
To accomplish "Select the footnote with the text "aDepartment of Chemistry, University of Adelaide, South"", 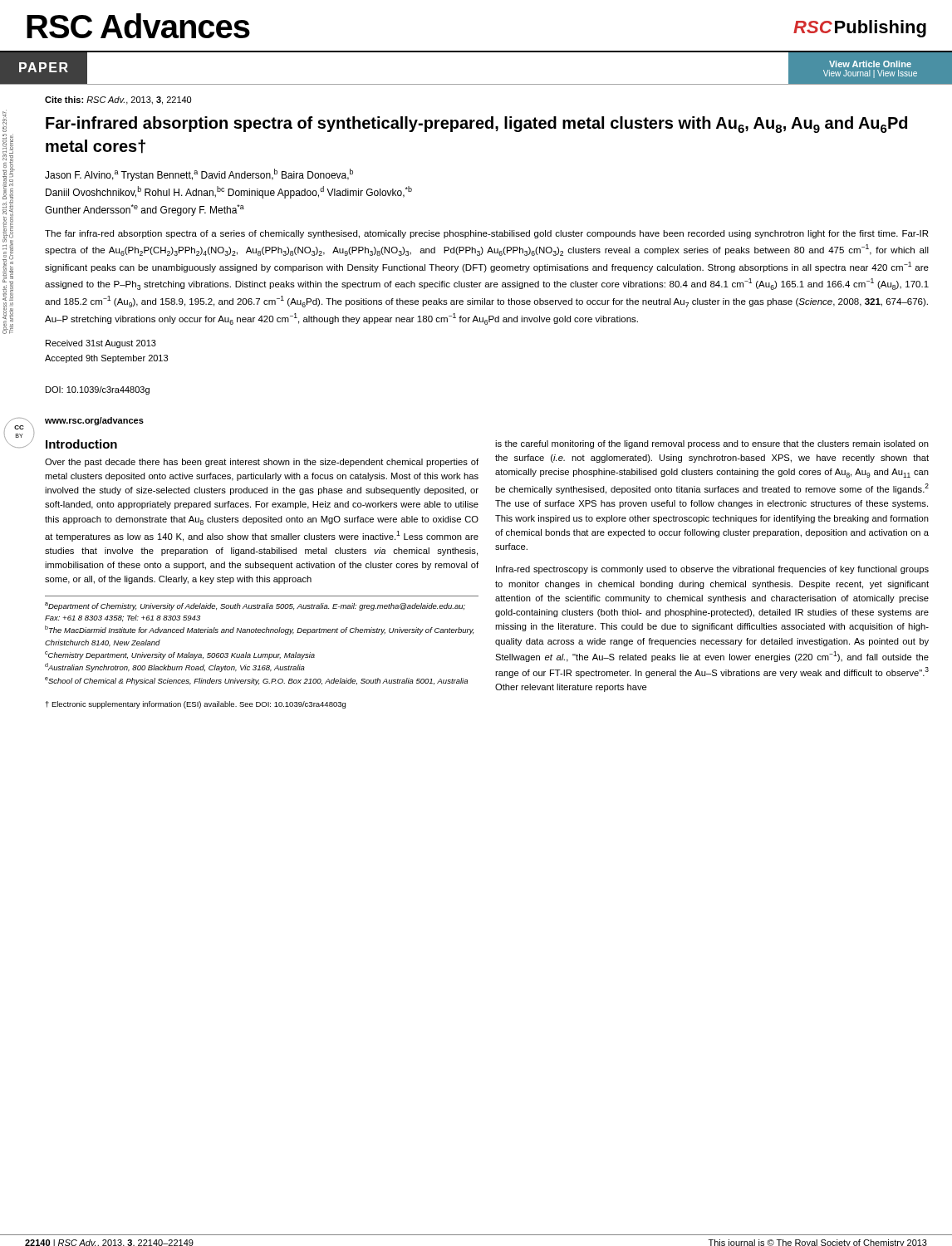I will pyautogui.click(x=260, y=655).
